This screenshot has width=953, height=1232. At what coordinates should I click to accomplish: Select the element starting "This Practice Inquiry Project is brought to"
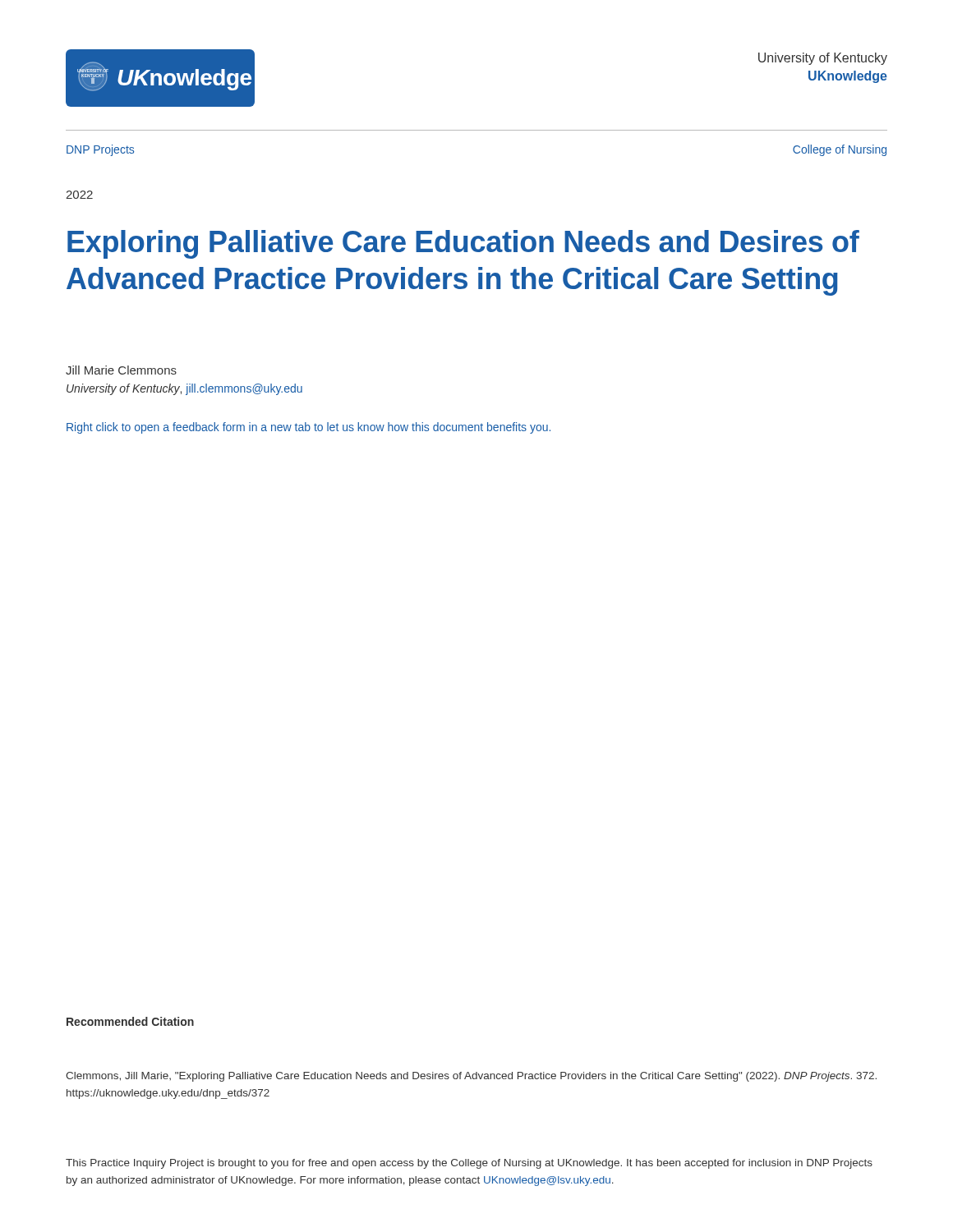point(476,1172)
